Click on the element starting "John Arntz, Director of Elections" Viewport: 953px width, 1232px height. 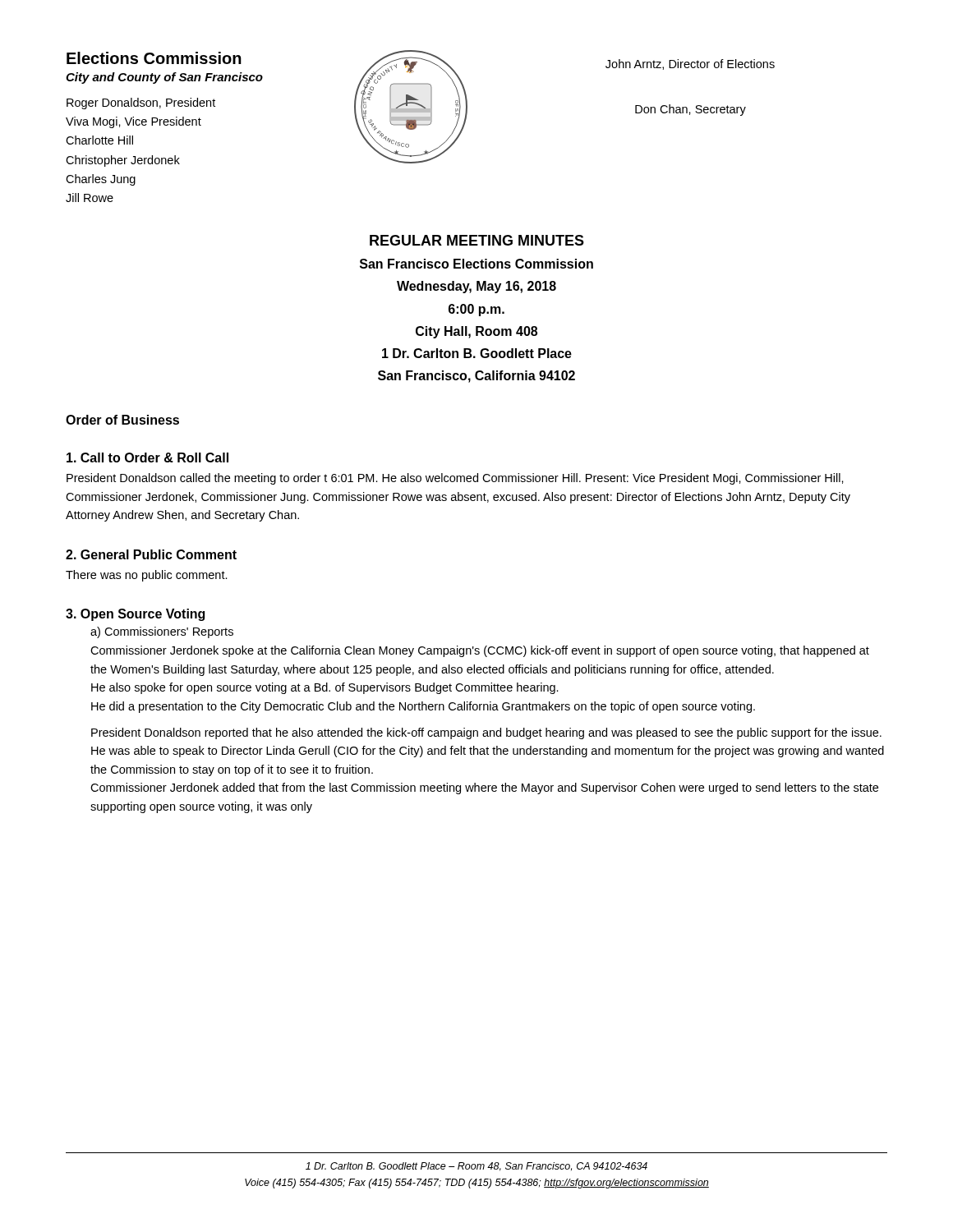(690, 64)
